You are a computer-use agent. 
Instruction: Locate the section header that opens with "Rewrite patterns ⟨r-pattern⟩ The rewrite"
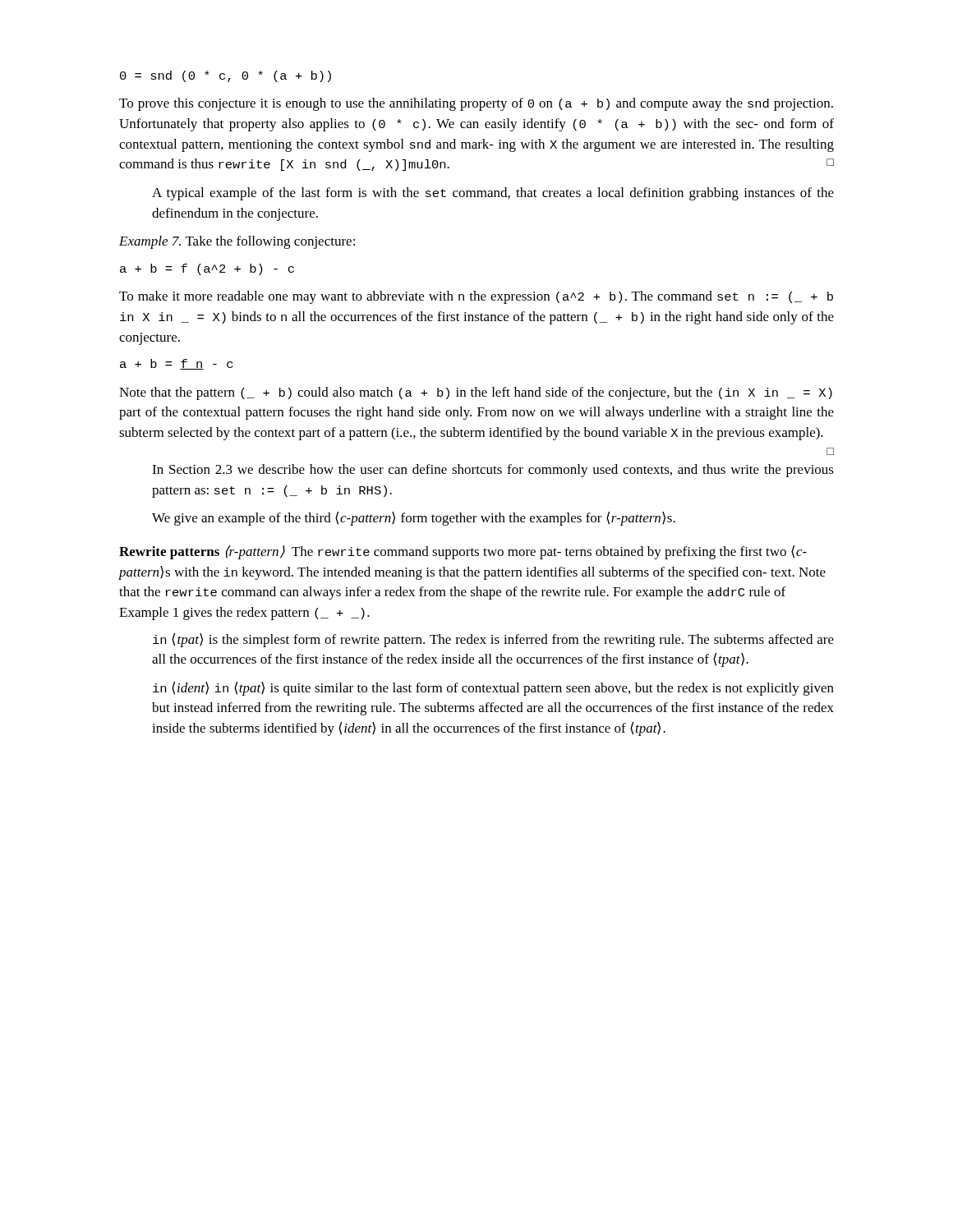(472, 582)
